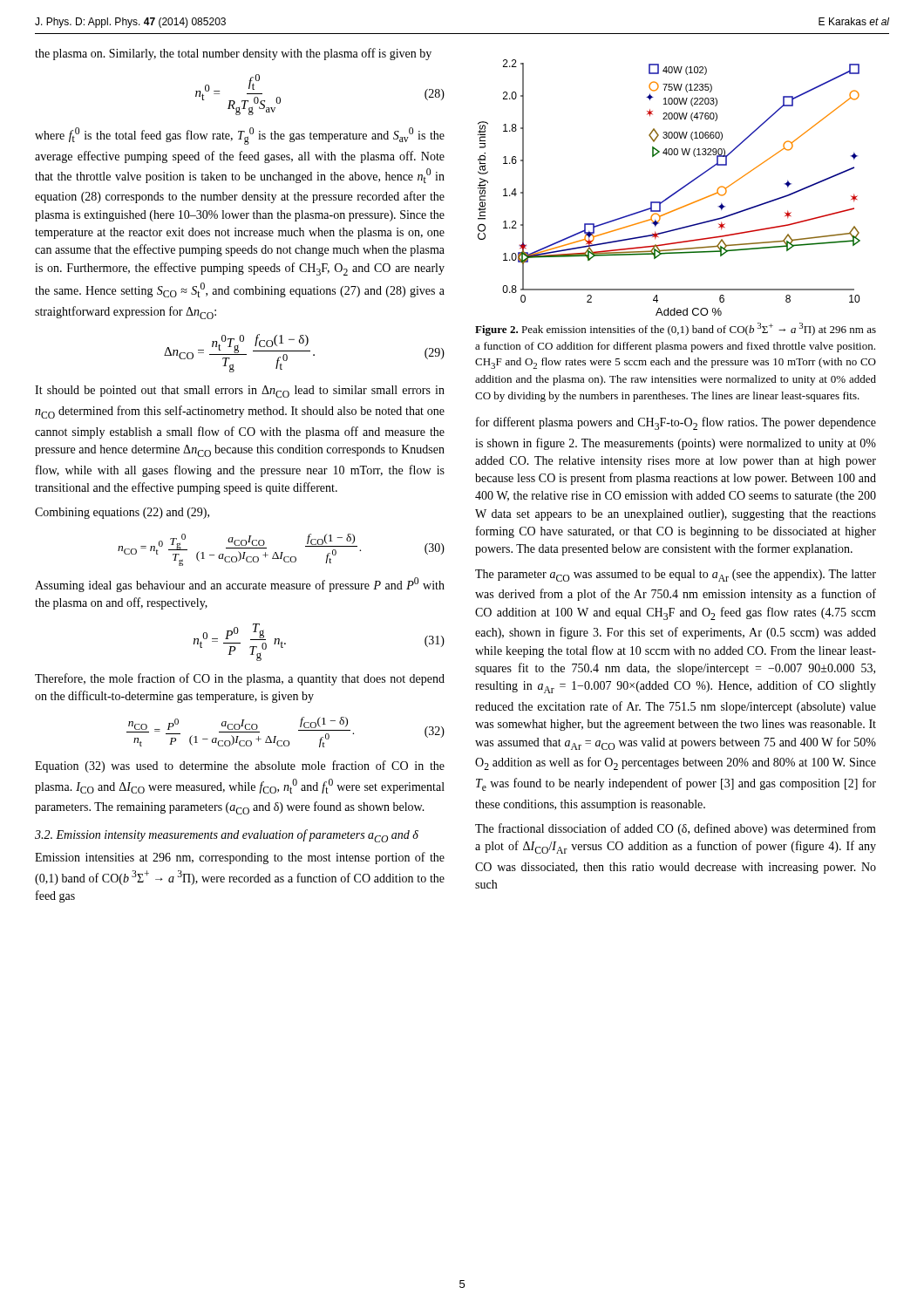Find the passage starting "3.2. Emission intensity measurements"
The height and width of the screenshot is (1308, 924).
click(x=227, y=836)
